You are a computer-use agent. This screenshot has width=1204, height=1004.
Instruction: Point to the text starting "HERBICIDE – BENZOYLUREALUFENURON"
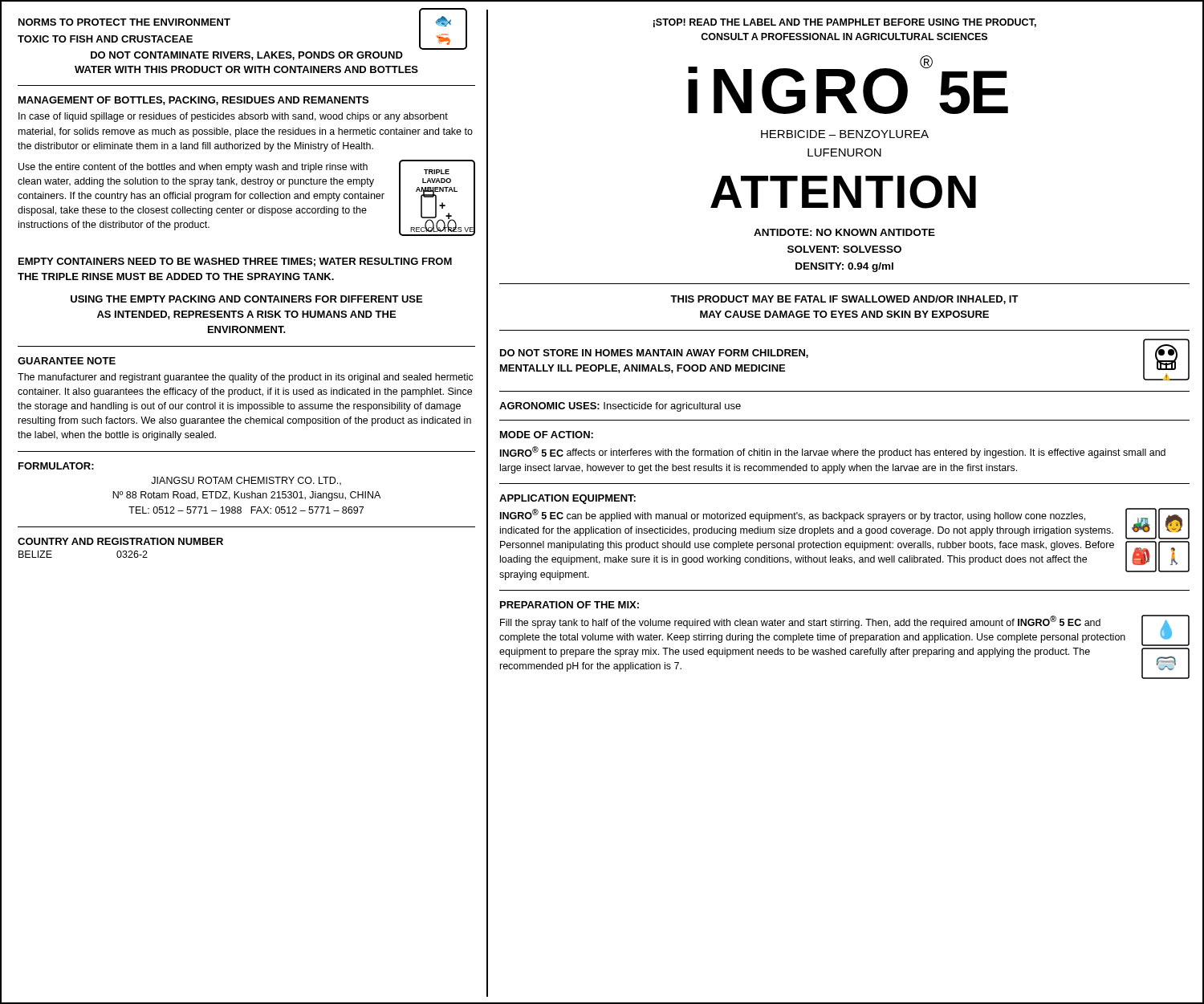pyautogui.click(x=844, y=143)
